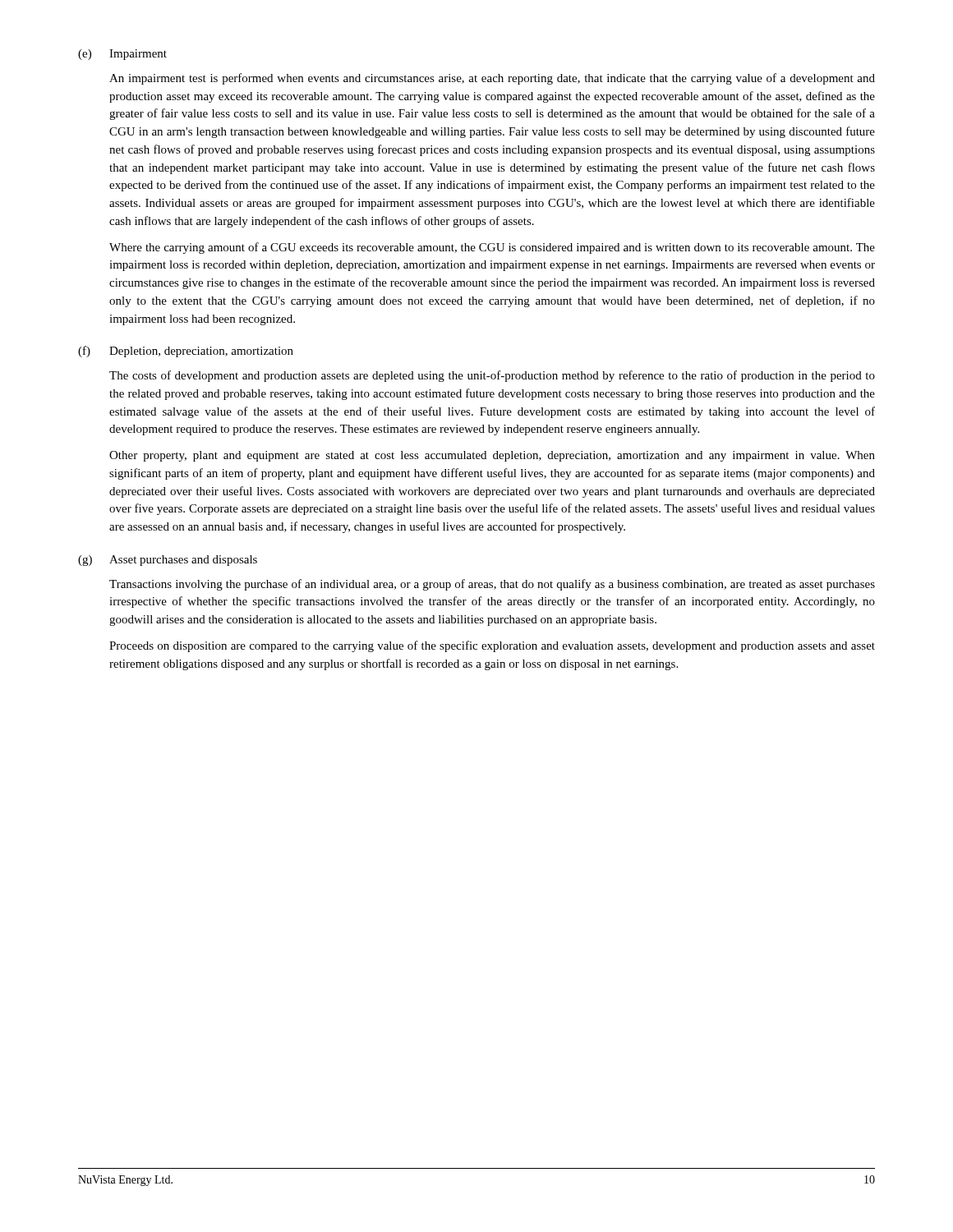Select the text starting "(g) Asset purchases and disposals"
953x1232 pixels.
pyautogui.click(x=168, y=560)
